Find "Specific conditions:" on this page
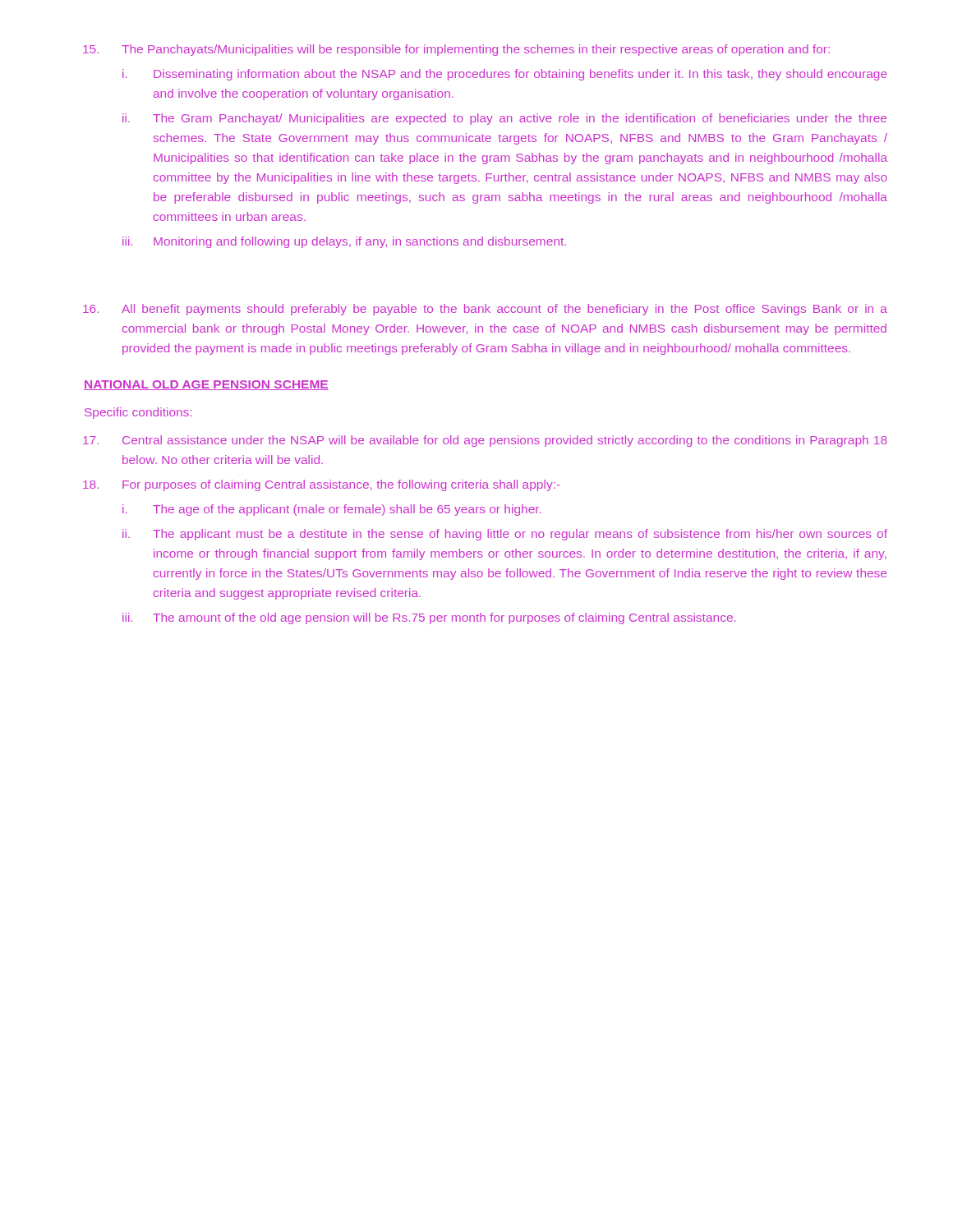Screen dimensions: 1232x953 [x=138, y=412]
